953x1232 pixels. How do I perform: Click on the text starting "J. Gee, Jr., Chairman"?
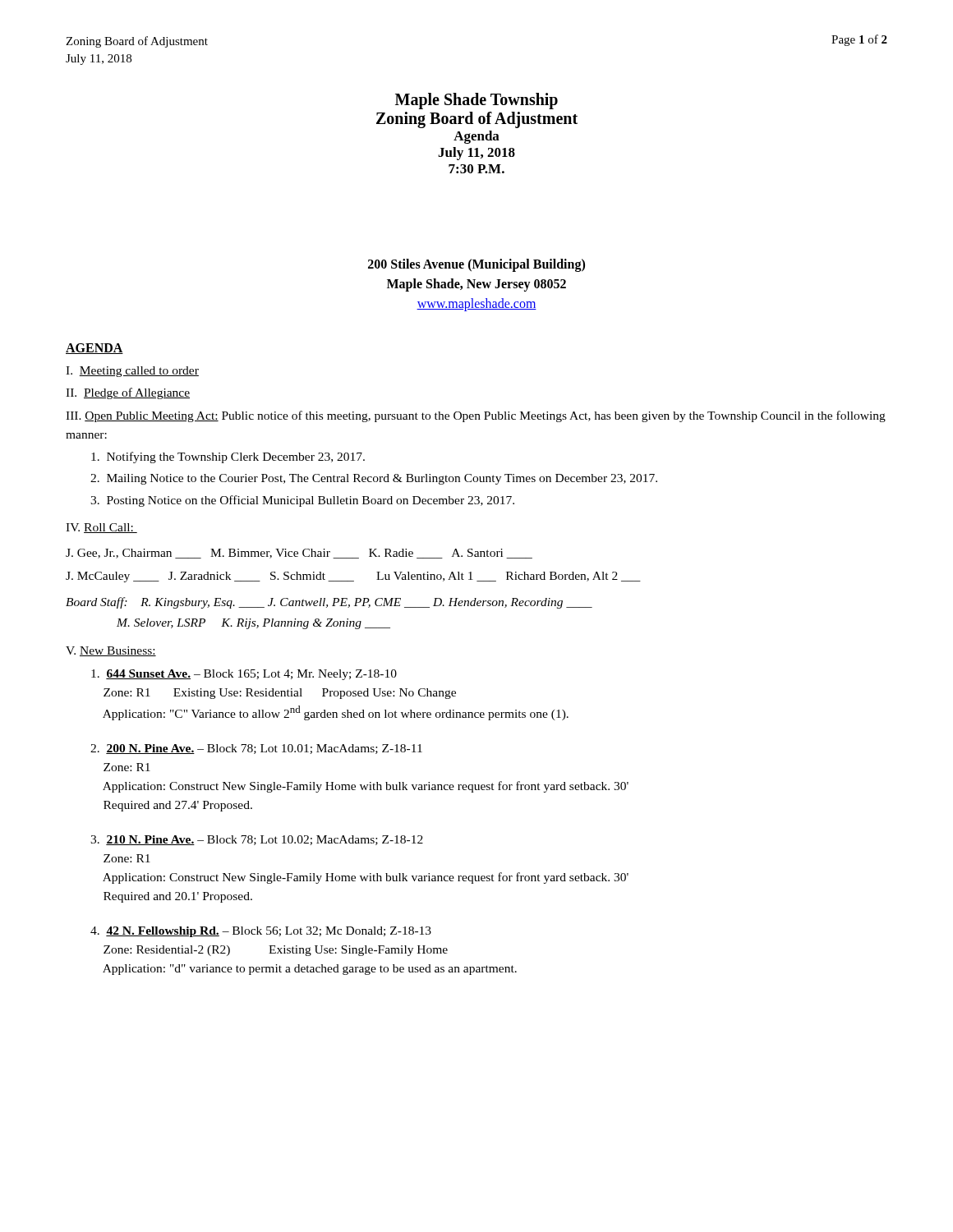pos(353,564)
